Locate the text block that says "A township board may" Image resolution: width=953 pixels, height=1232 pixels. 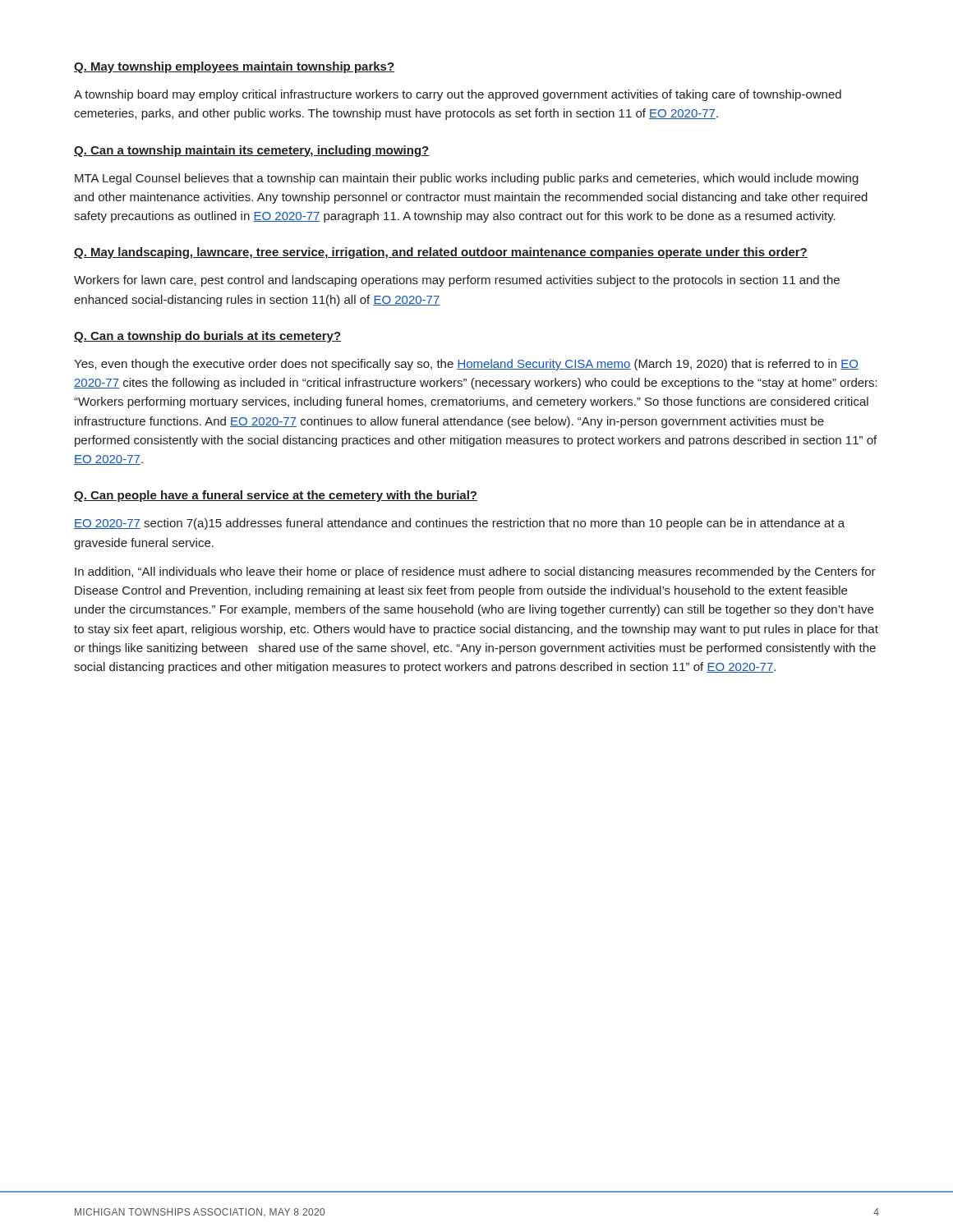tap(458, 104)
